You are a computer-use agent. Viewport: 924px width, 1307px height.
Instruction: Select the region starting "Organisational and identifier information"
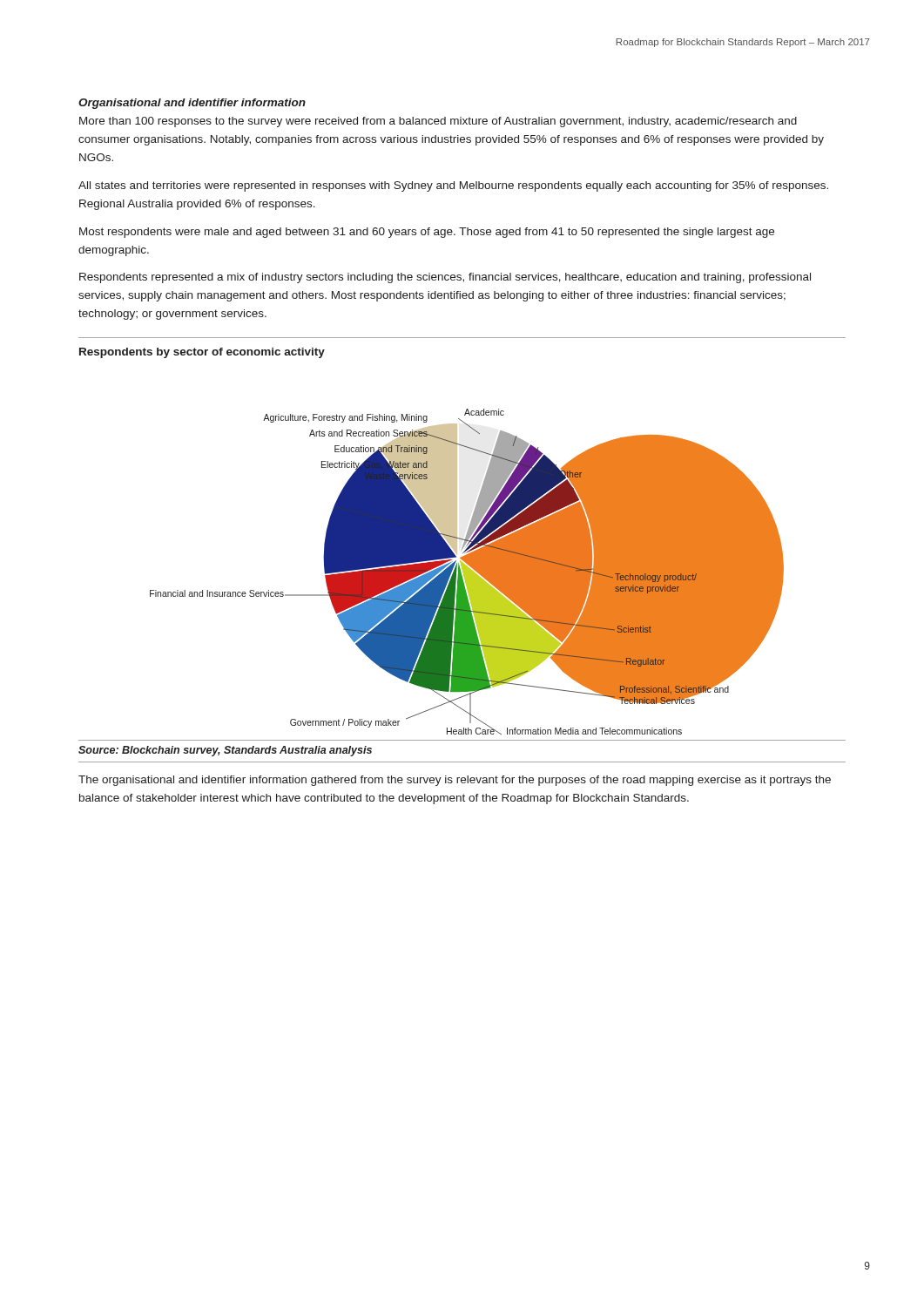click(x=192, y=102)
